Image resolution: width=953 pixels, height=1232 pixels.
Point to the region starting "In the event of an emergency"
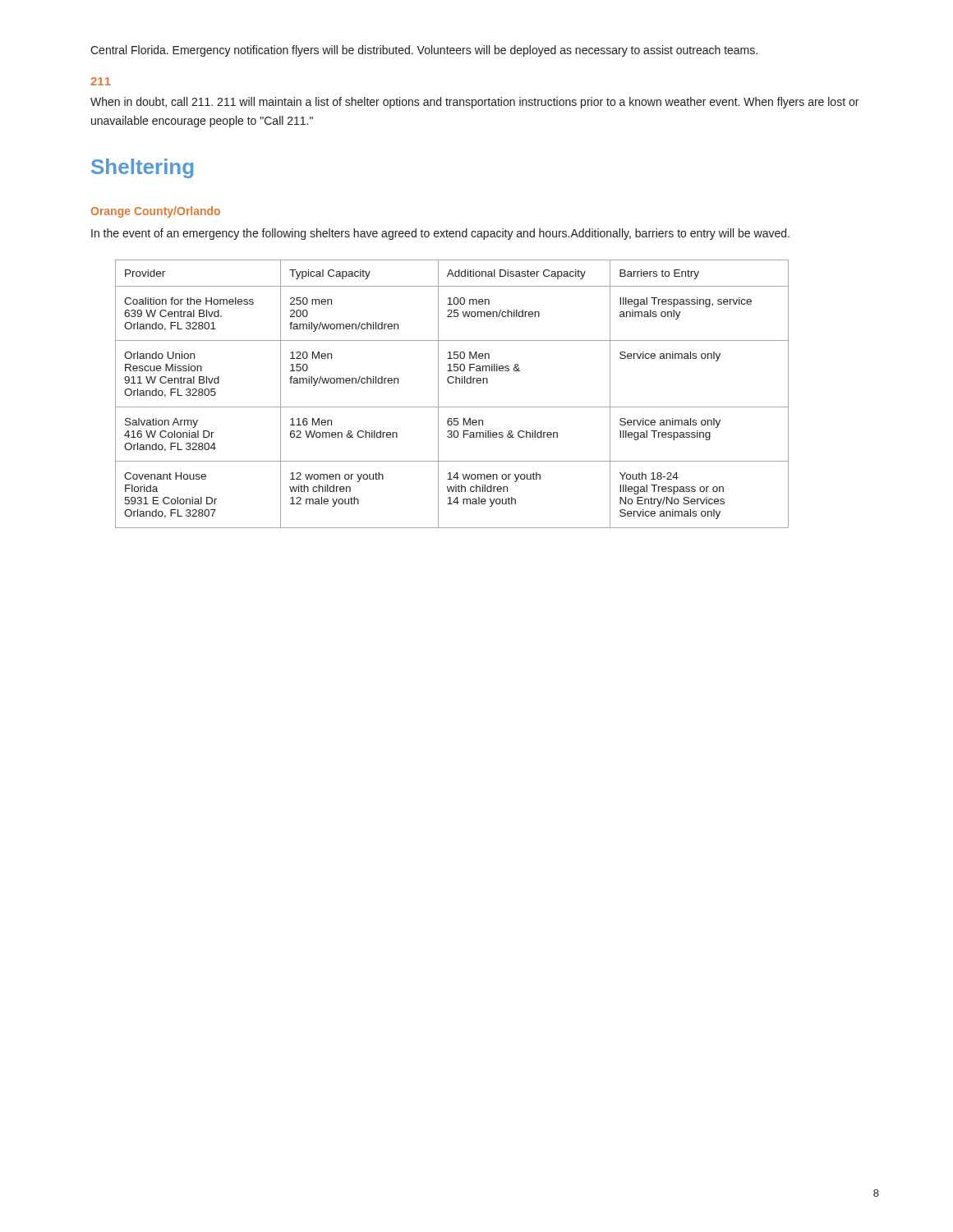(440, 233)
